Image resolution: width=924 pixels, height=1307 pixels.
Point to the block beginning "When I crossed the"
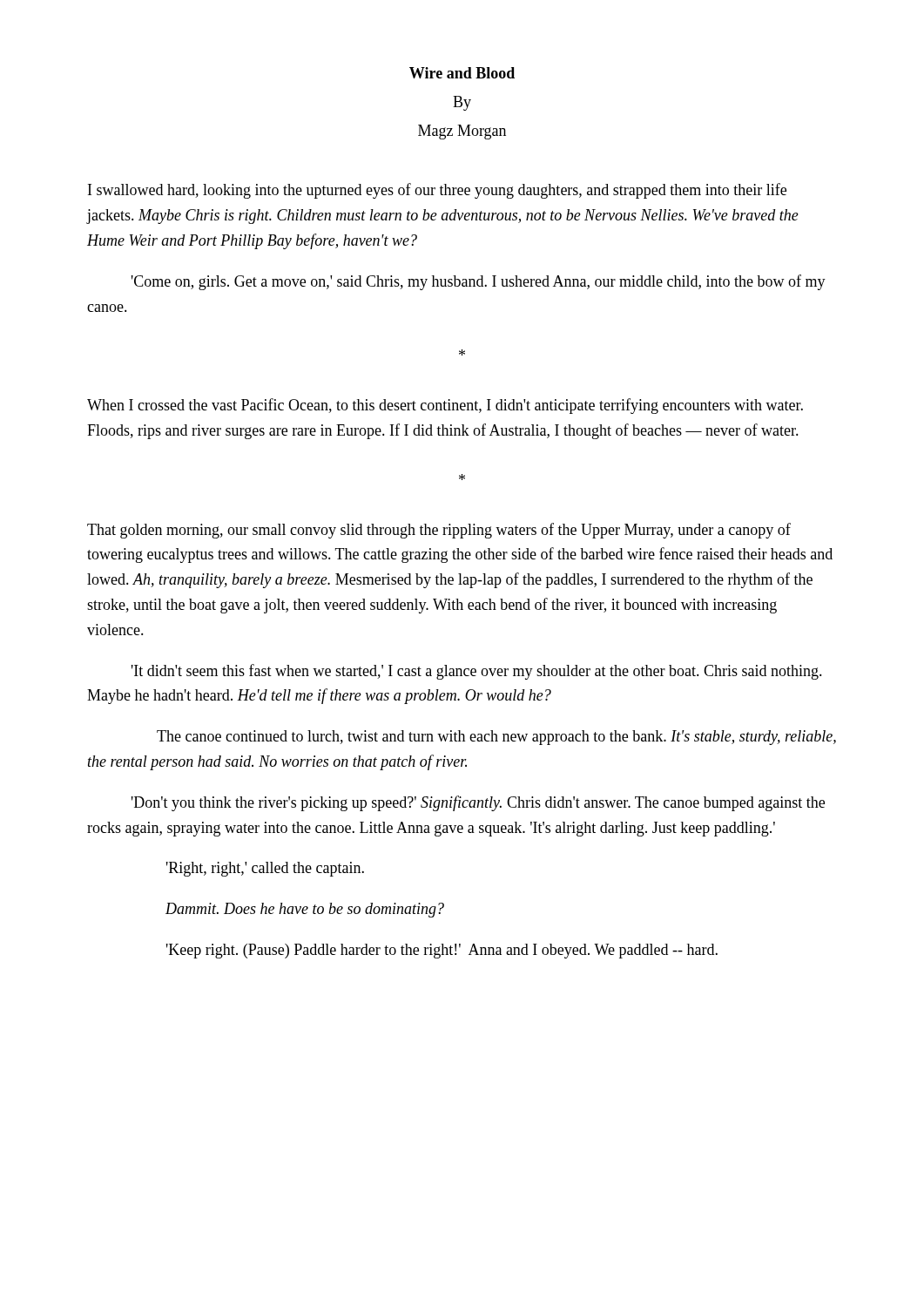point(445,418)
